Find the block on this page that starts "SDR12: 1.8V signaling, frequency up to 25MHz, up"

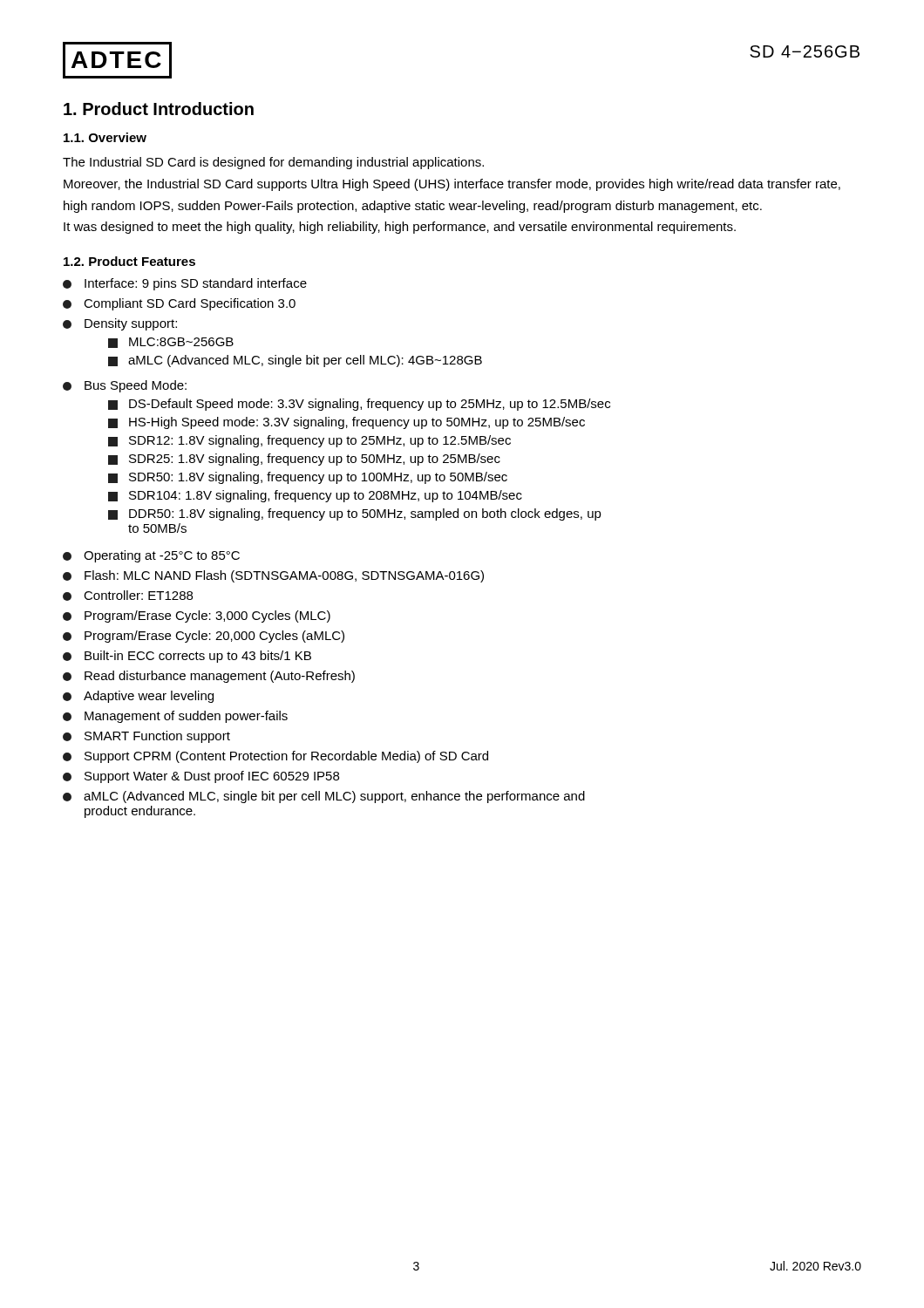(485, 440)
